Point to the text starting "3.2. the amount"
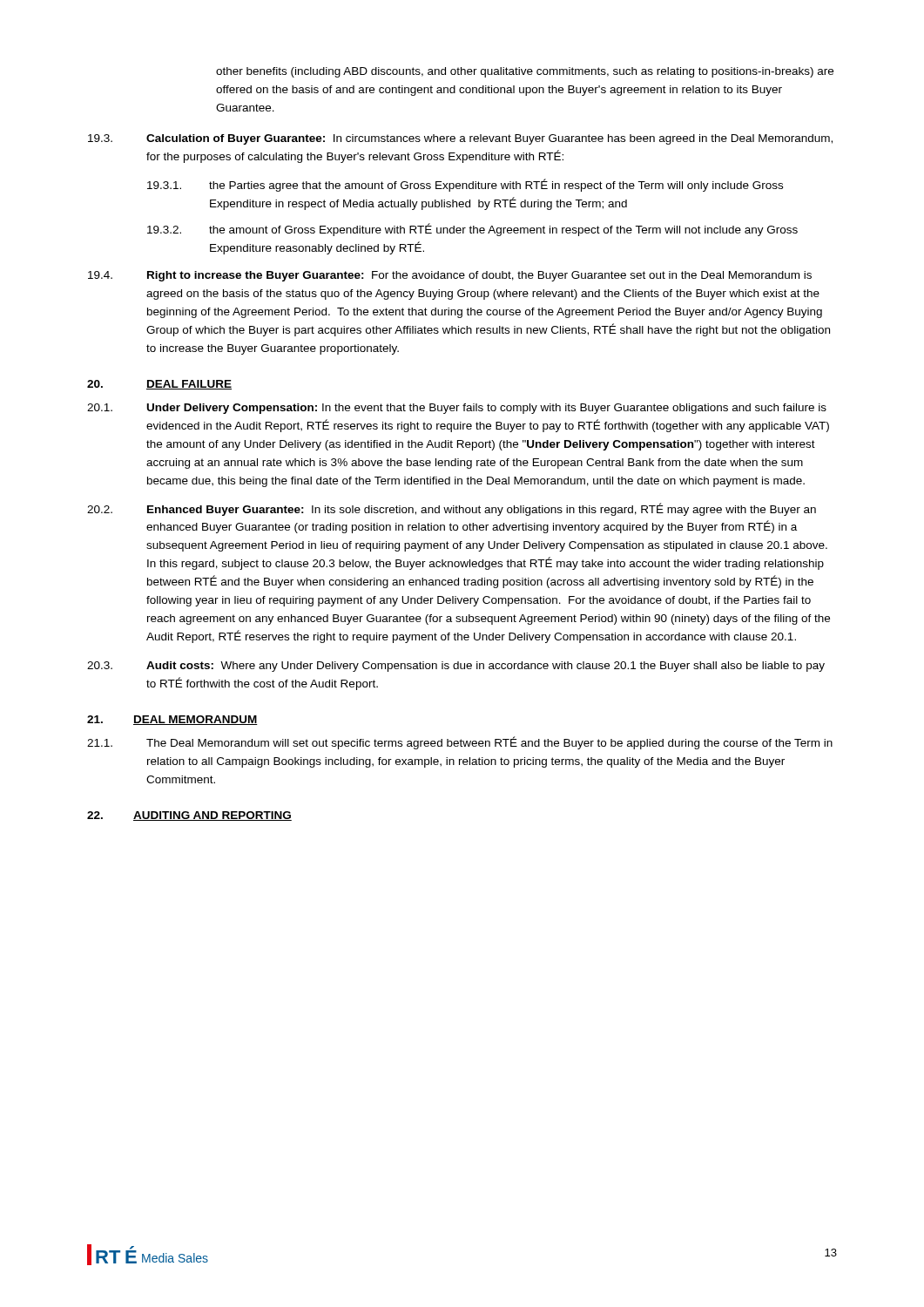 coord(492,240)
